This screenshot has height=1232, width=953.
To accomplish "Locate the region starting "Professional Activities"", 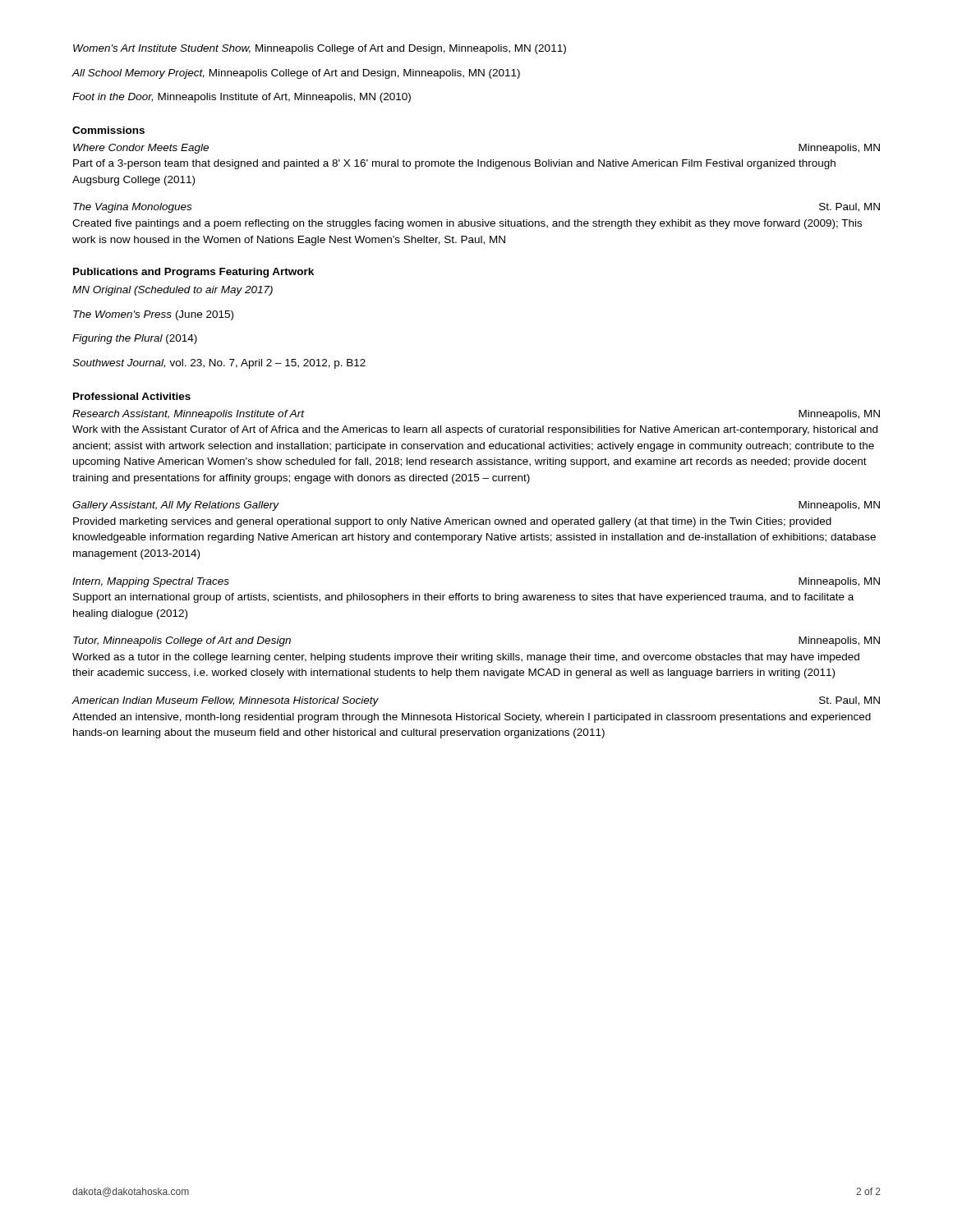I will pos(132,396).
